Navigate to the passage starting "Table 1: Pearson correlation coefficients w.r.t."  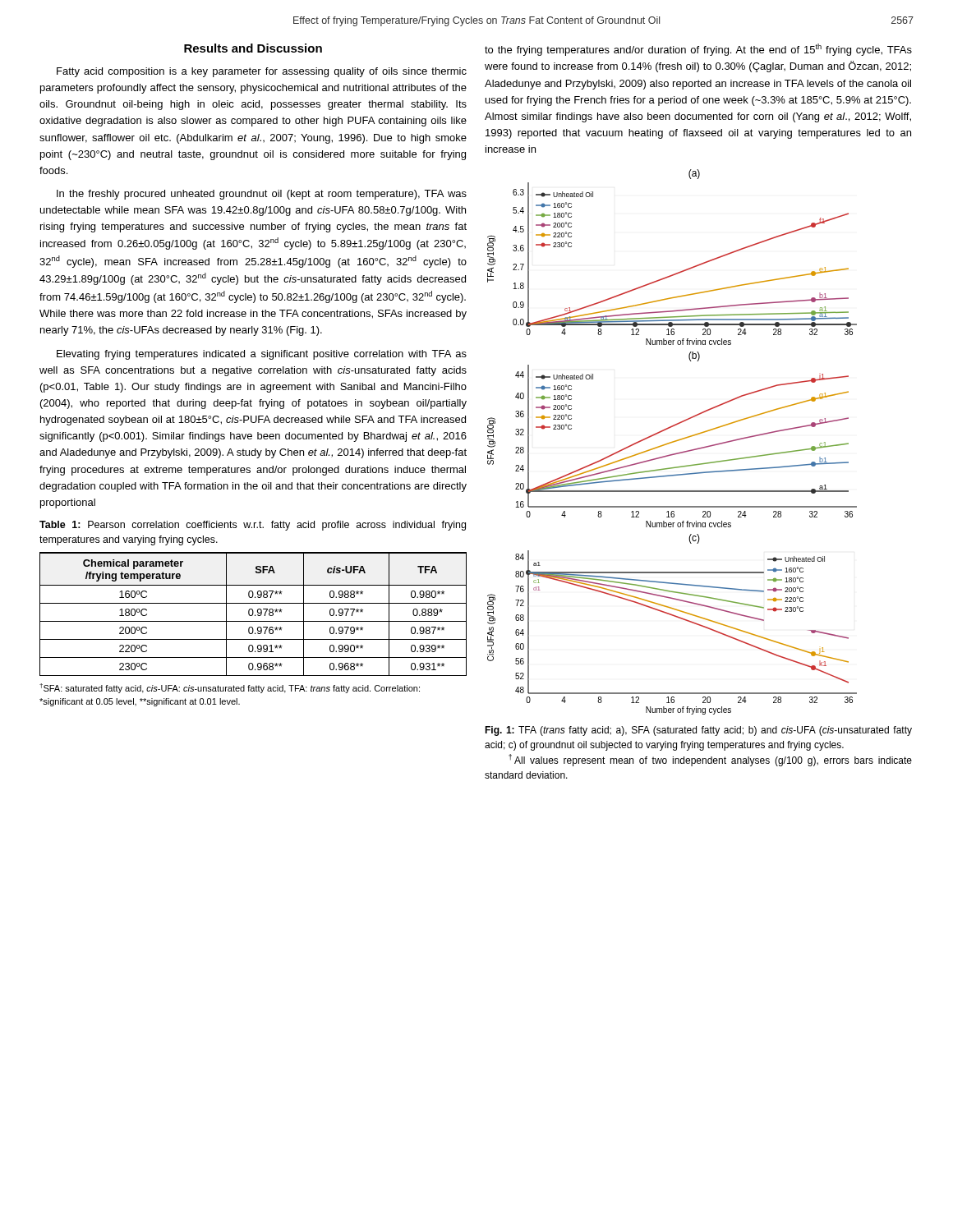pos(253,532)
